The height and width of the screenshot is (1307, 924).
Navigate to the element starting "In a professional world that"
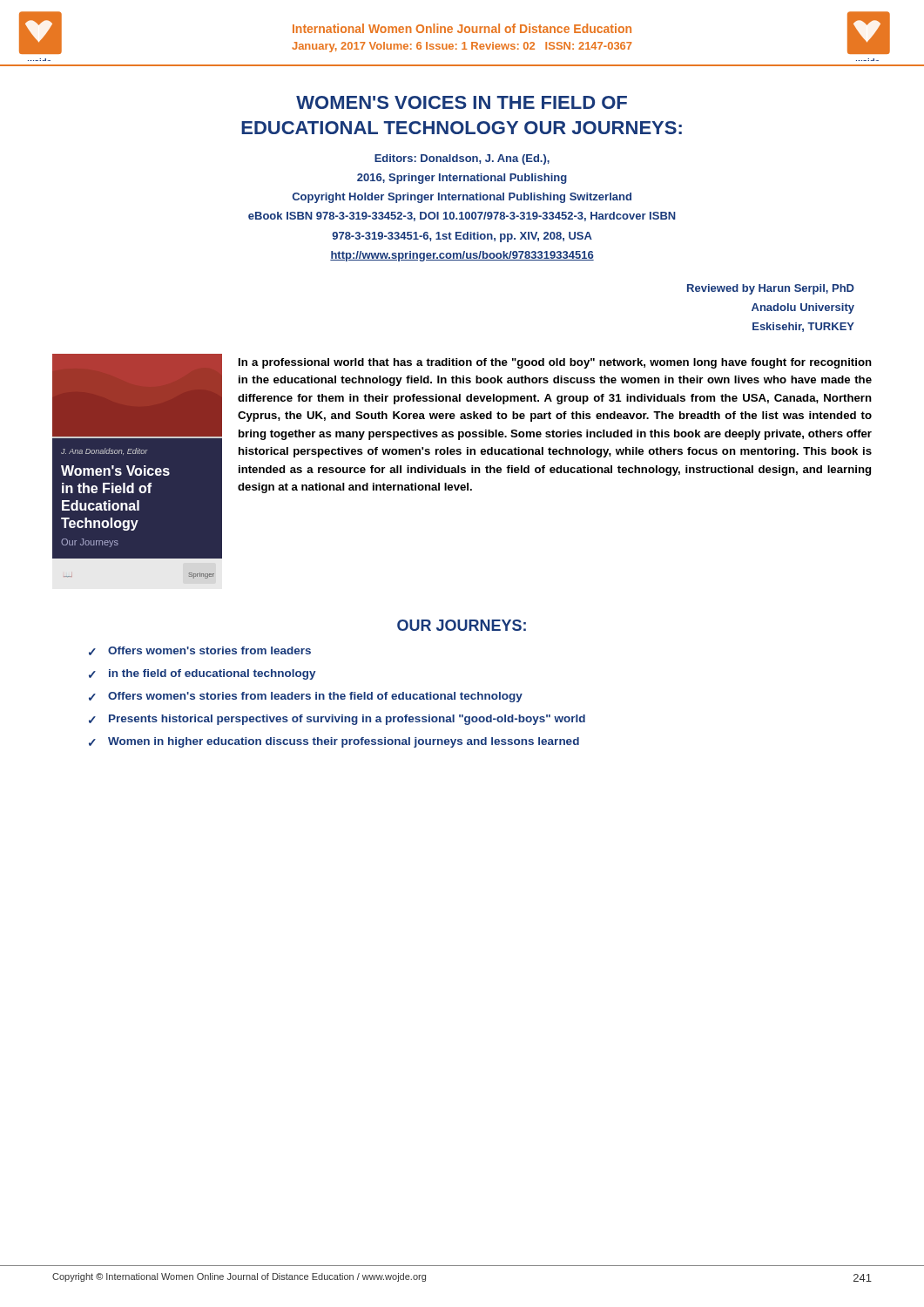555,424
